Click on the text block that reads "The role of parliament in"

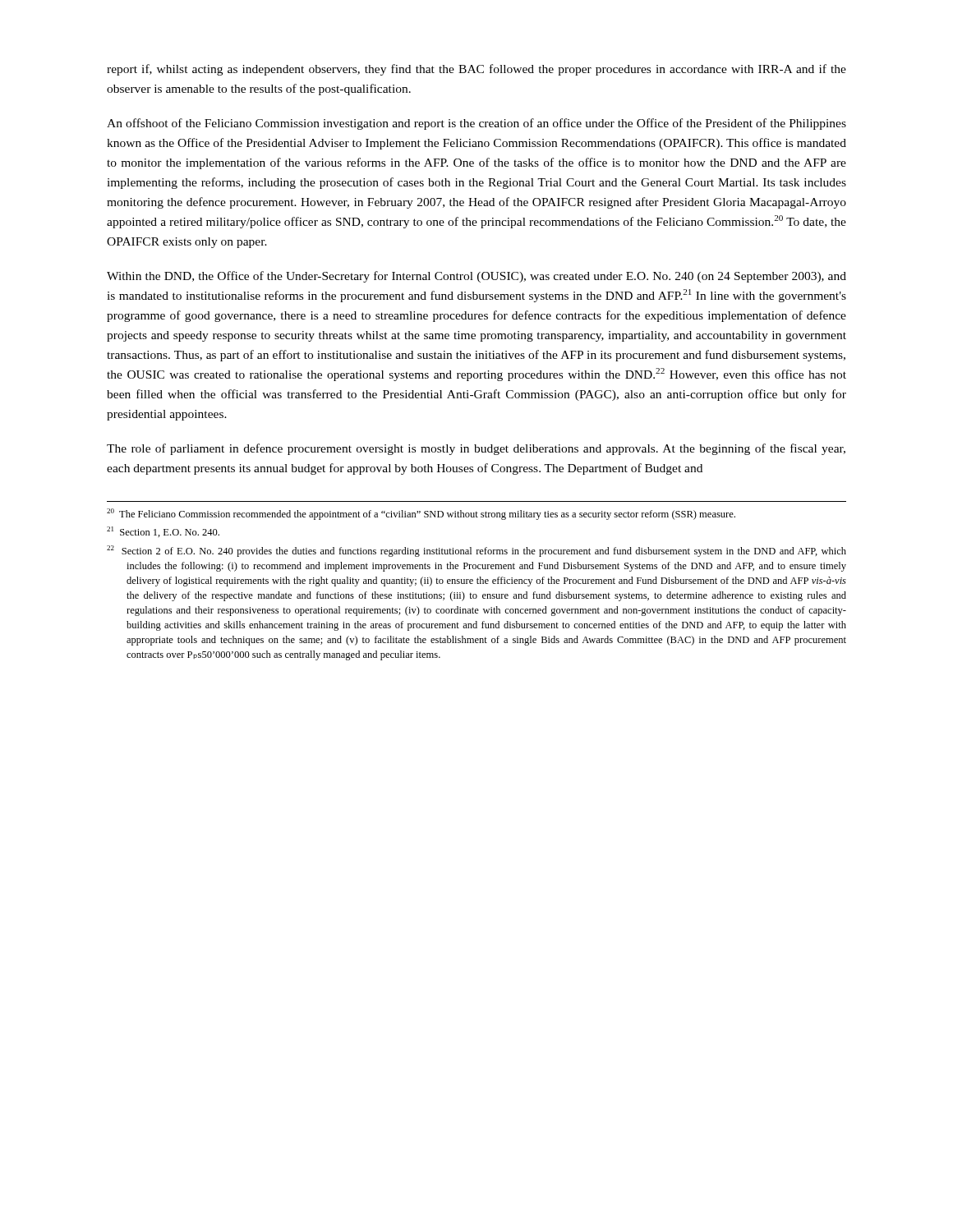(x=476, y=458)
